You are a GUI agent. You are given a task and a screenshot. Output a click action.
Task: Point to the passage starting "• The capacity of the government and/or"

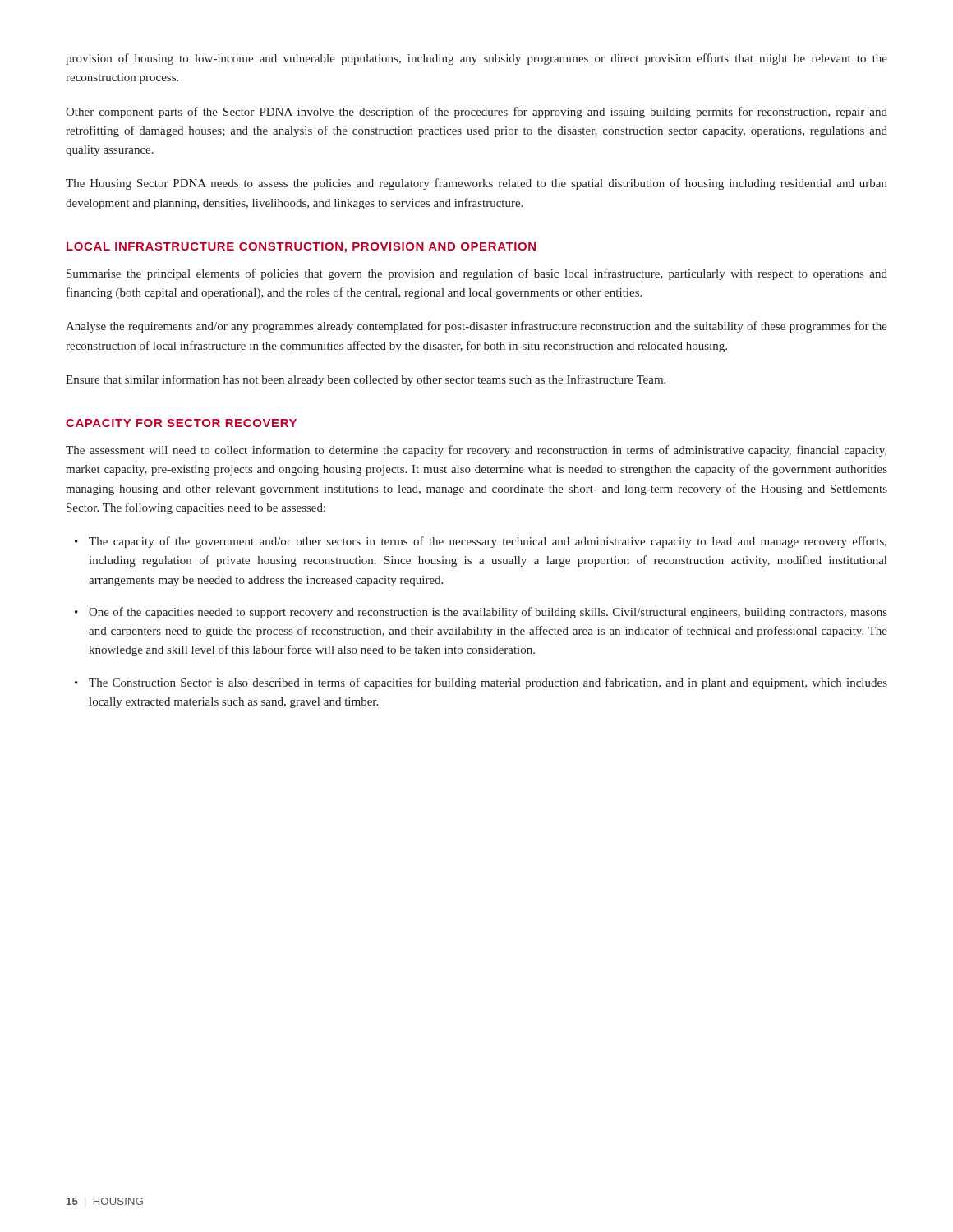tap(481, 561)
